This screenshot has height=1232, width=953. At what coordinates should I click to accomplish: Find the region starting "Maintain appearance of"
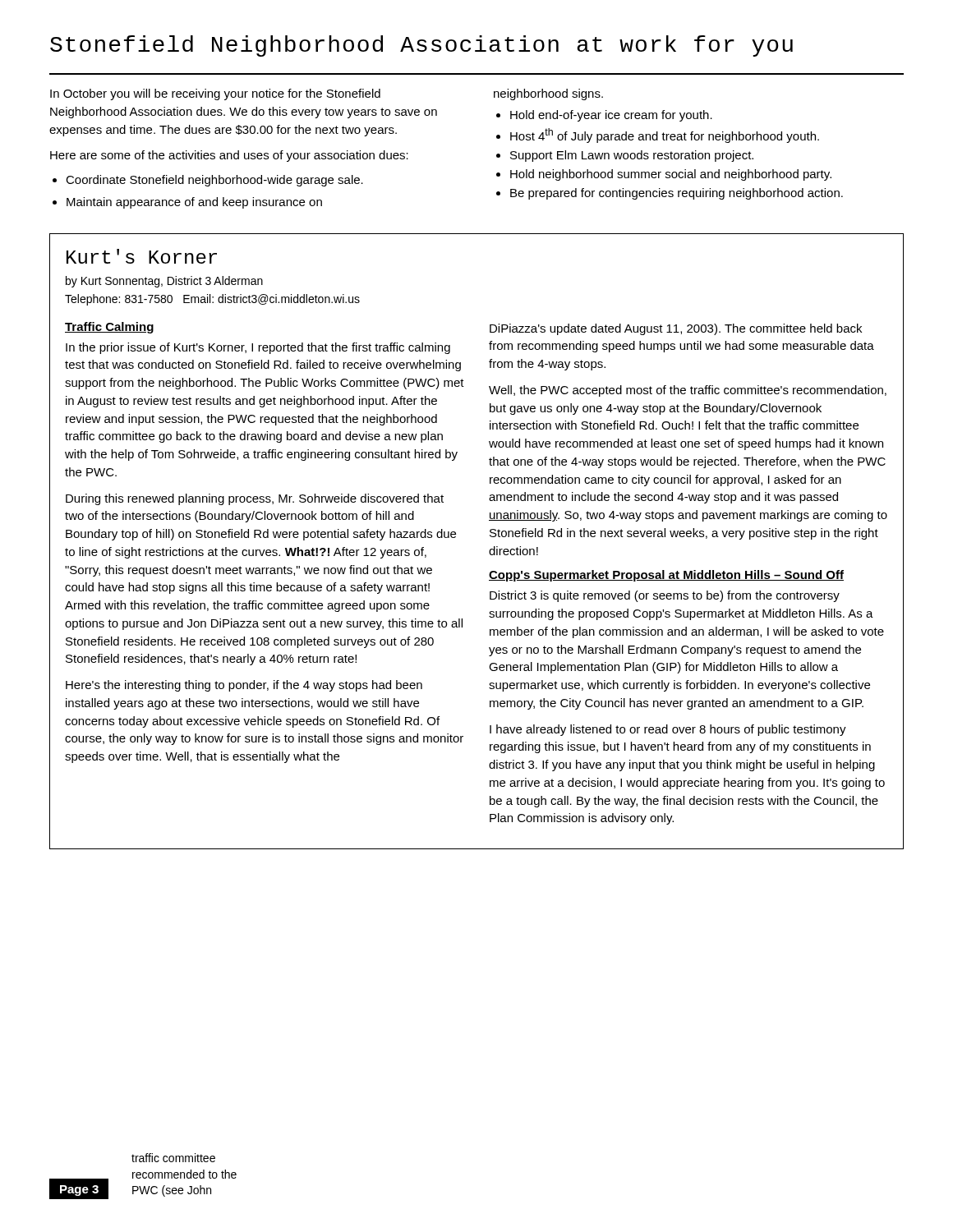tap(255, 202)
